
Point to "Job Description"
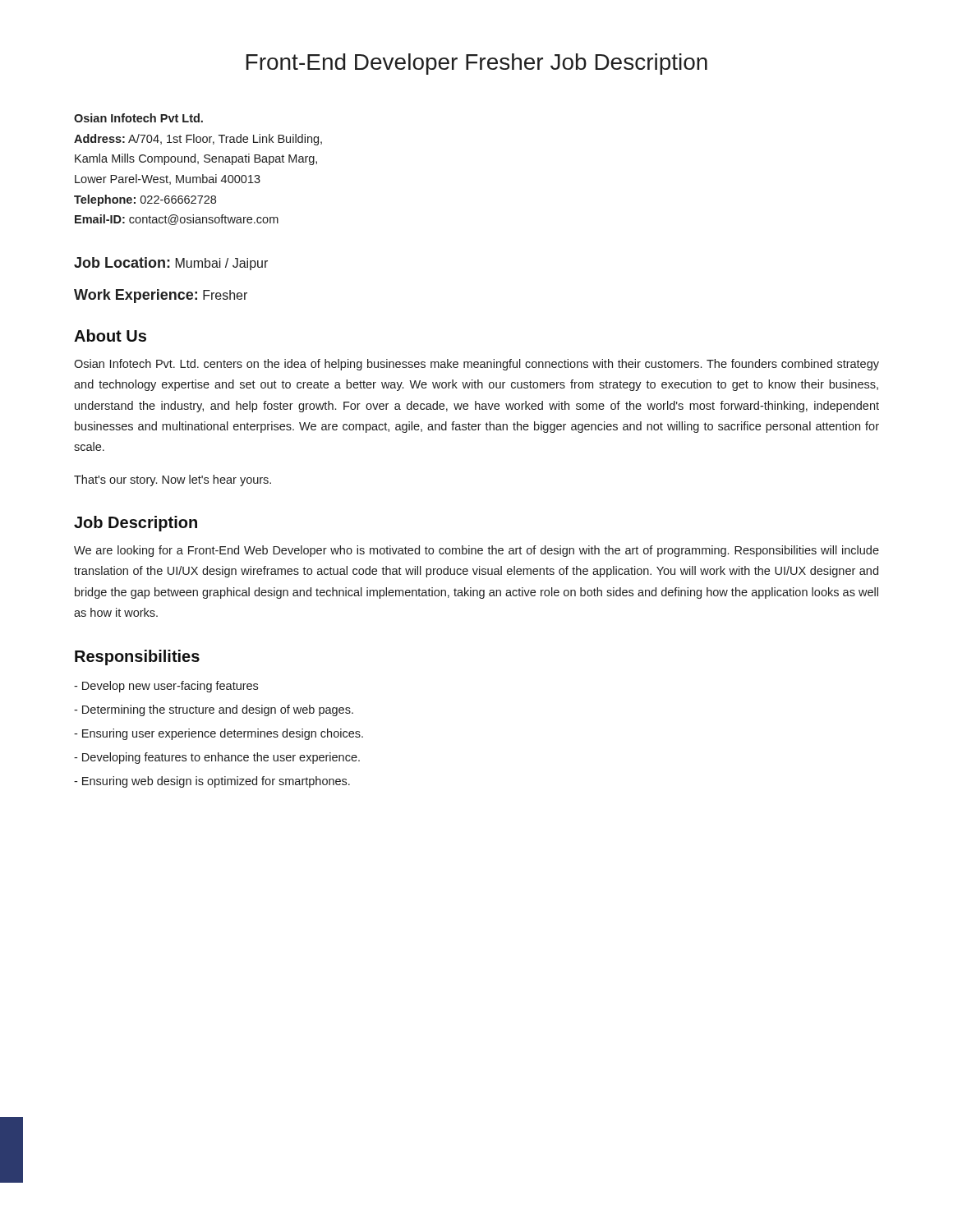136,522
